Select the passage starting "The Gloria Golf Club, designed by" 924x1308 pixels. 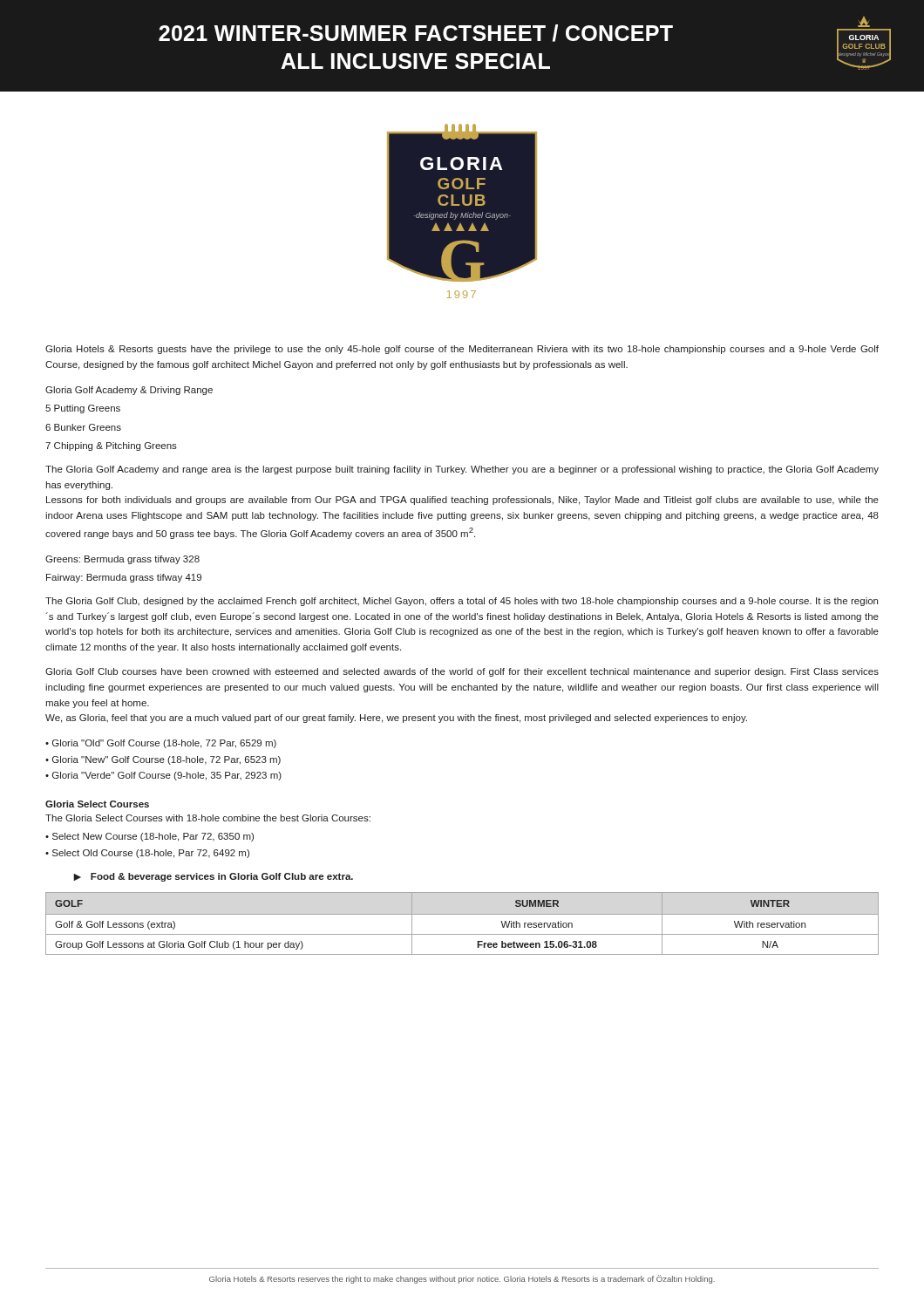coord(462,624)
